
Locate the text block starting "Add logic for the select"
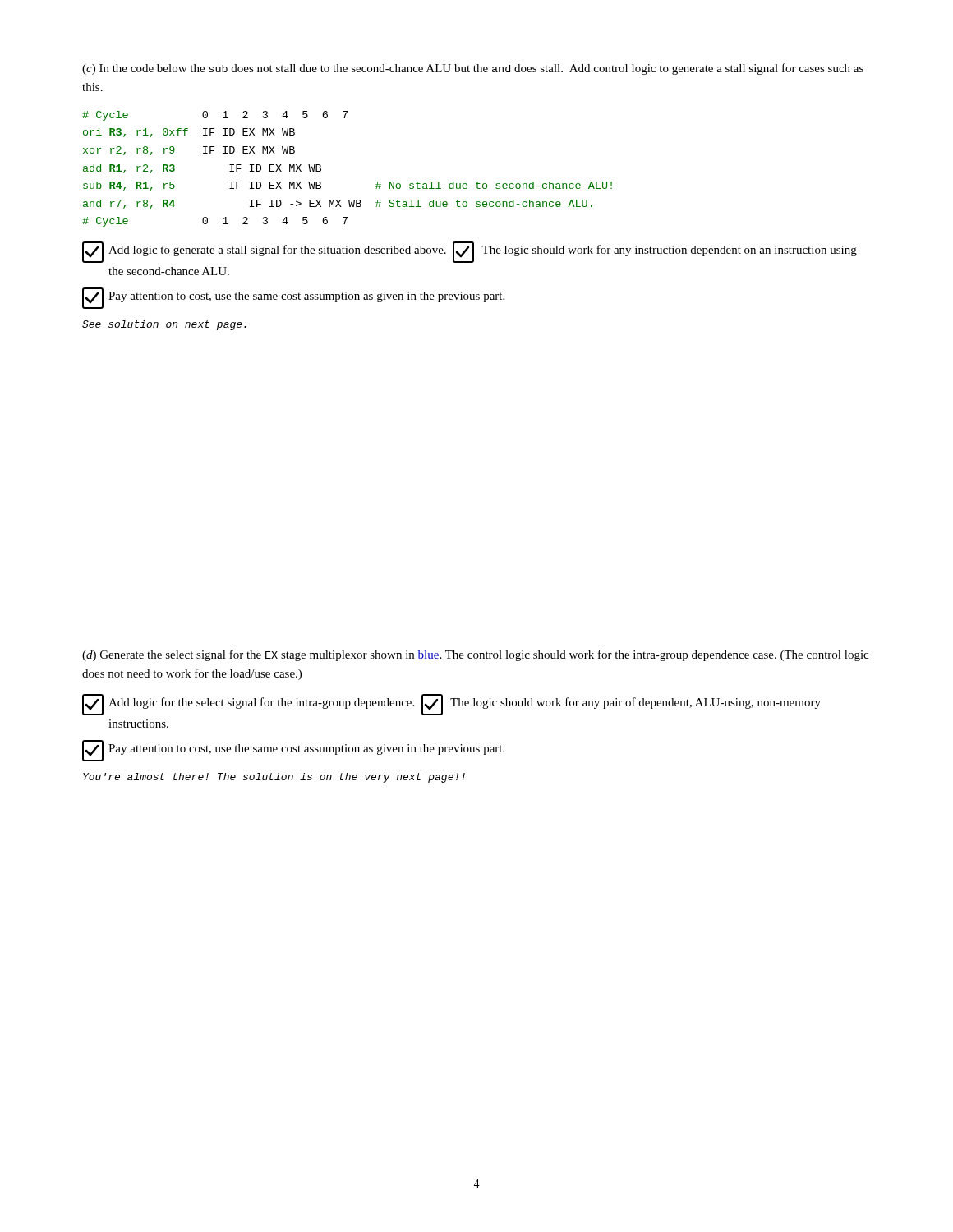(476, 713)
